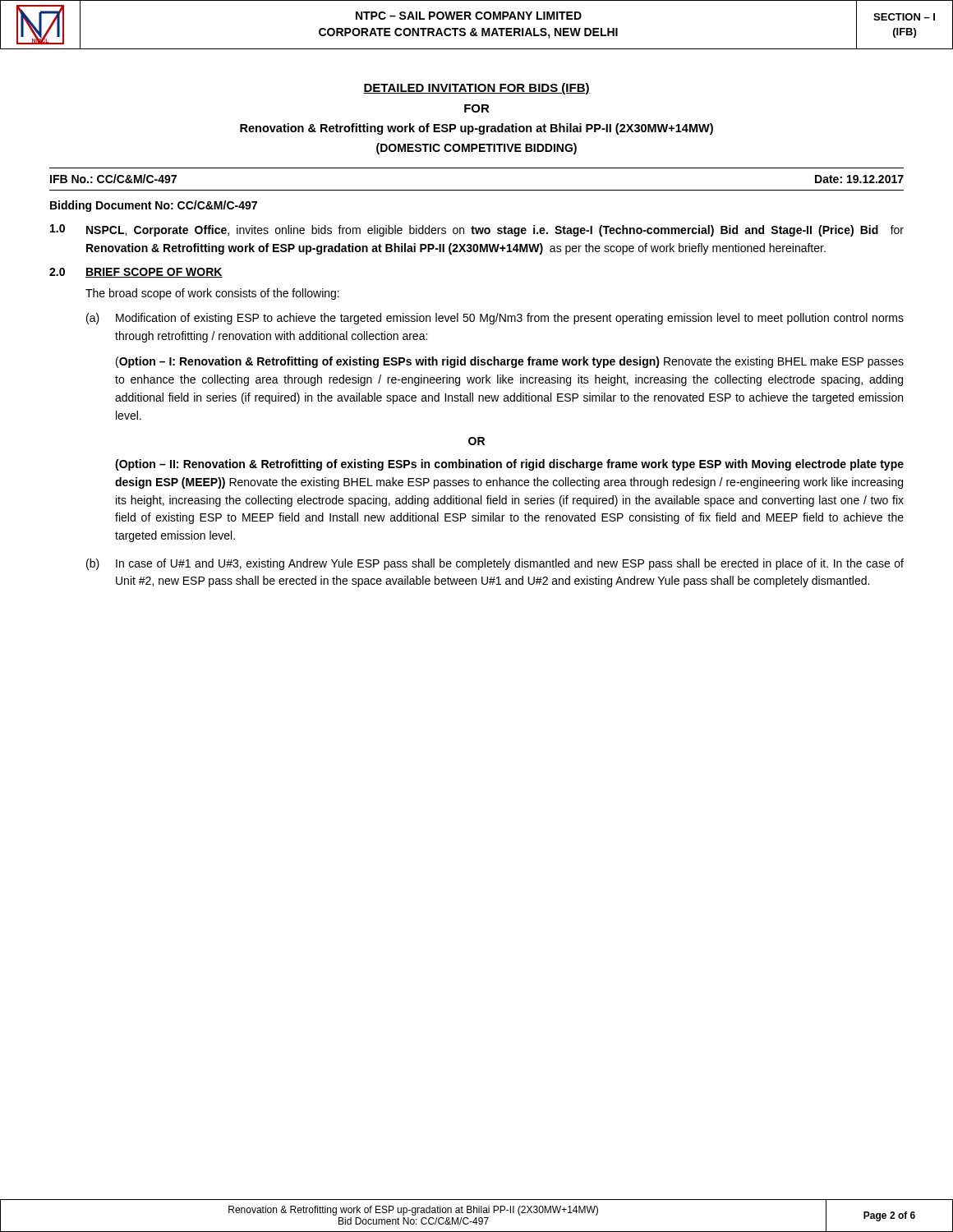Locate the block of text that opens with "(Option – I: Renovation & Retrofitting of existing"
The height and width of the screenshot is (1232, 953).
pyautogui.click(x=509, y=388)
